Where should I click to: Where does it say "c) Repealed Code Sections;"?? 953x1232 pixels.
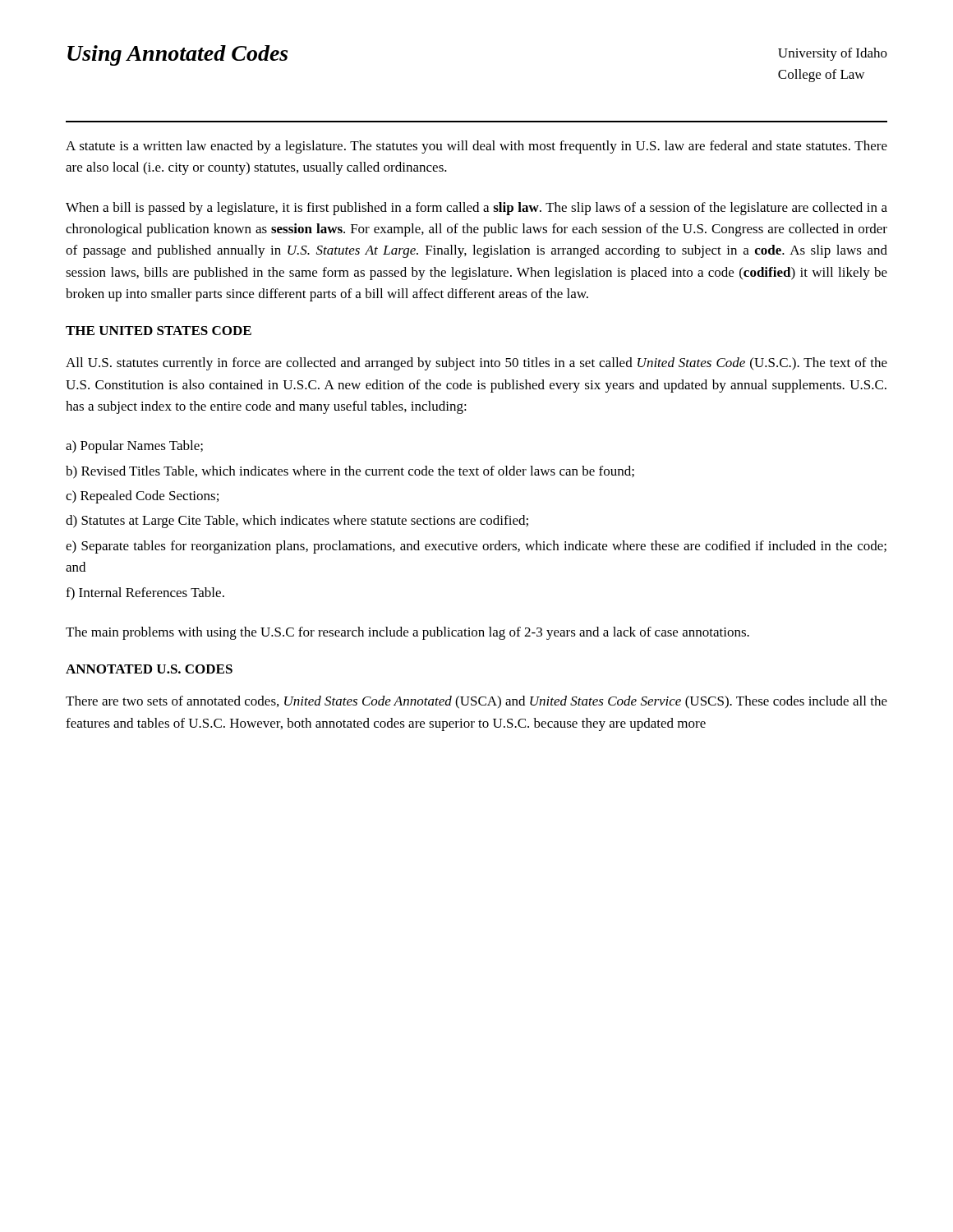coord(143,496)
